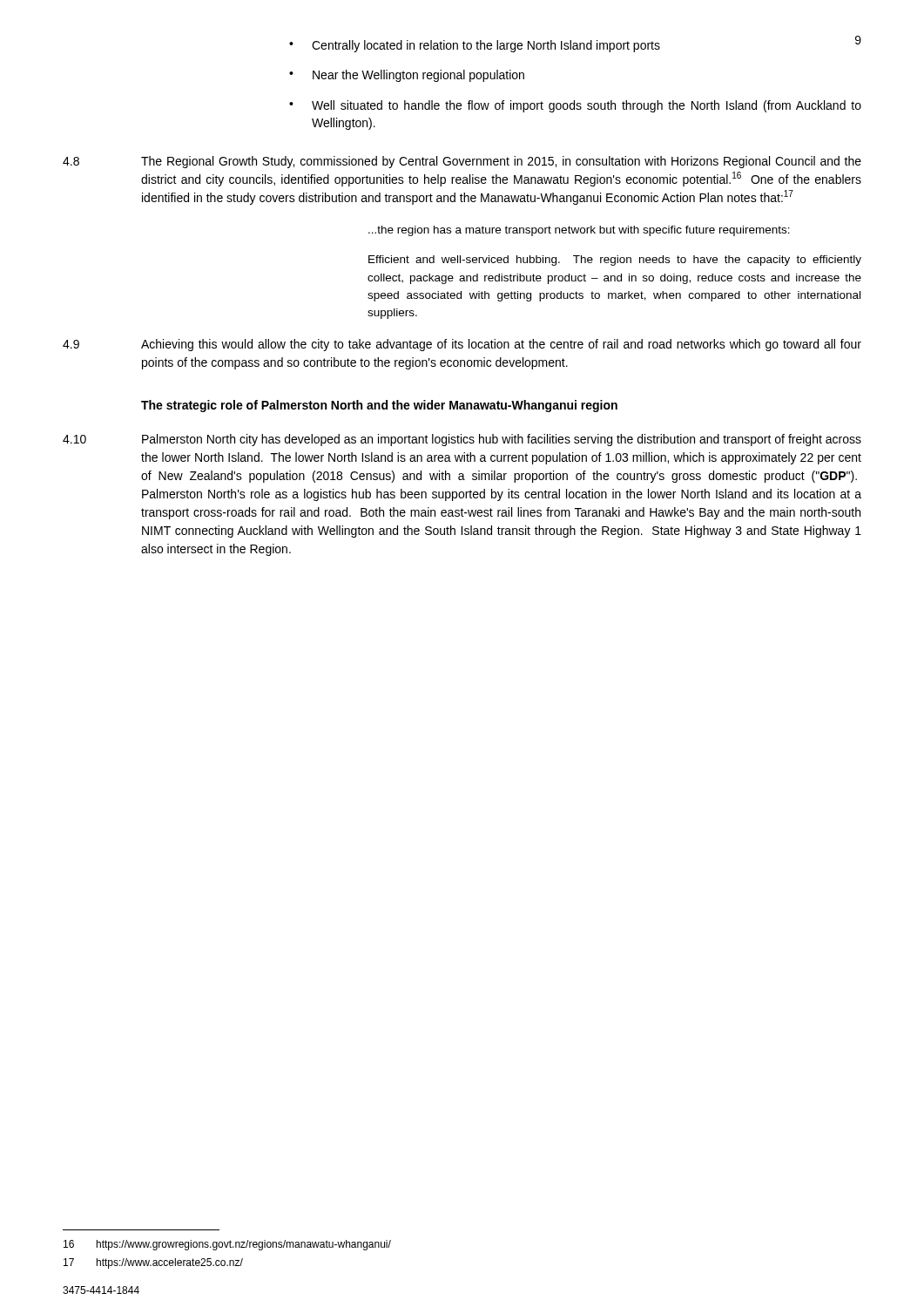Click the passage that begins "• Centrally located in"
The height and width of the screenshot is (1307, 924).
pos(575,45)
